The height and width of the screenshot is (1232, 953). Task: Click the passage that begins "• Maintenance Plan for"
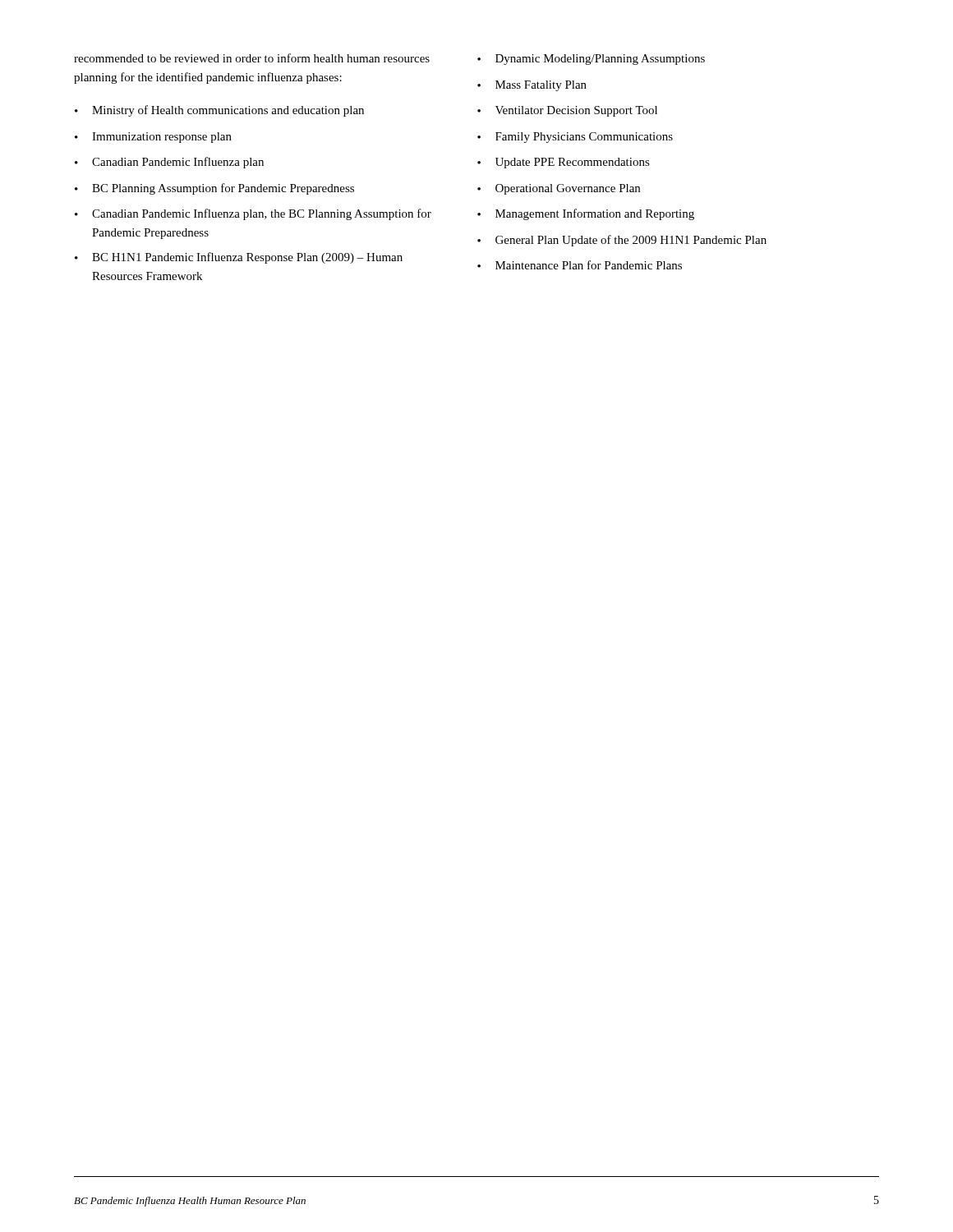[678, 266]
